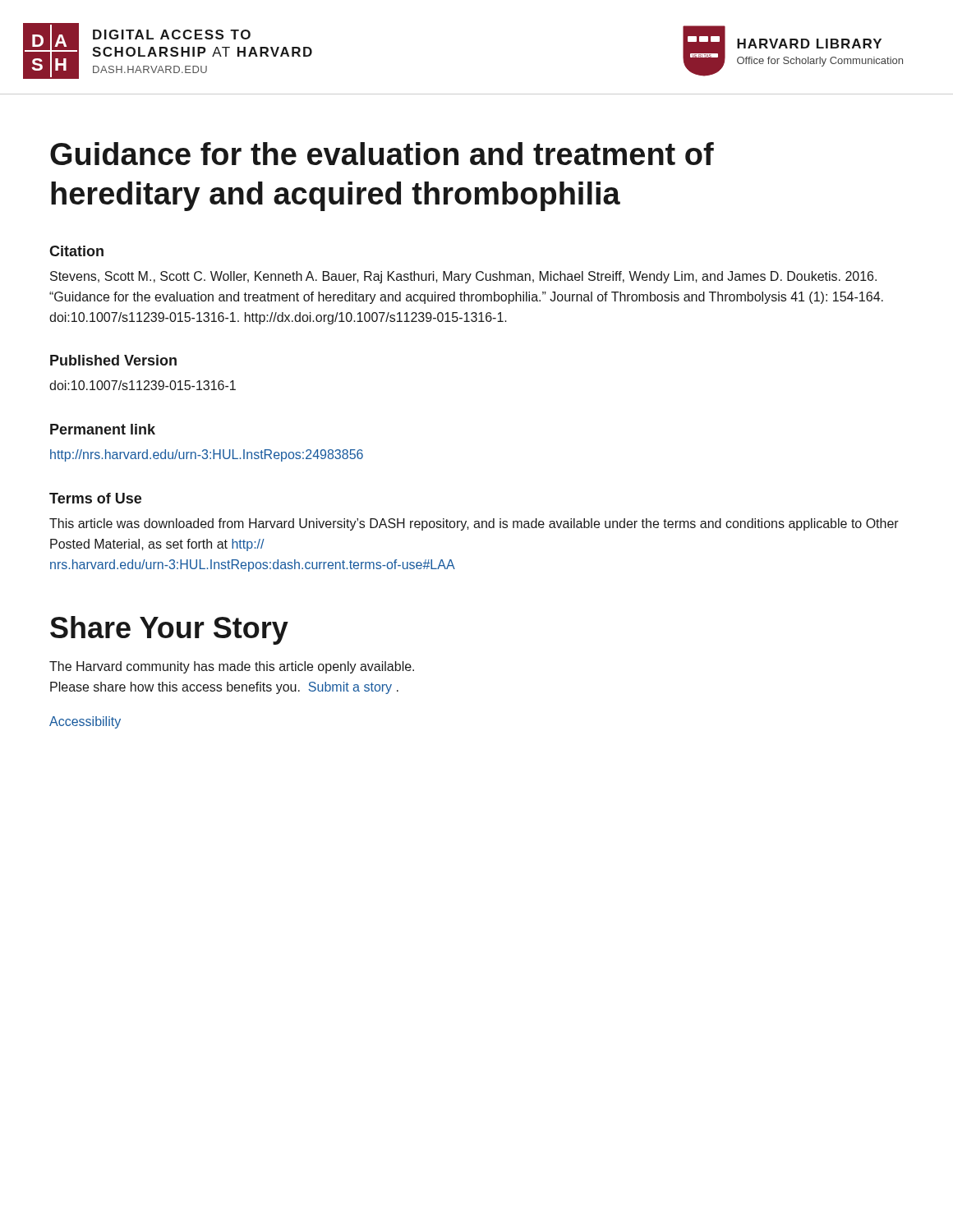953x1232 pixels.
Task: Find the text block with the text "This article was"
Action: coord(474,524)
